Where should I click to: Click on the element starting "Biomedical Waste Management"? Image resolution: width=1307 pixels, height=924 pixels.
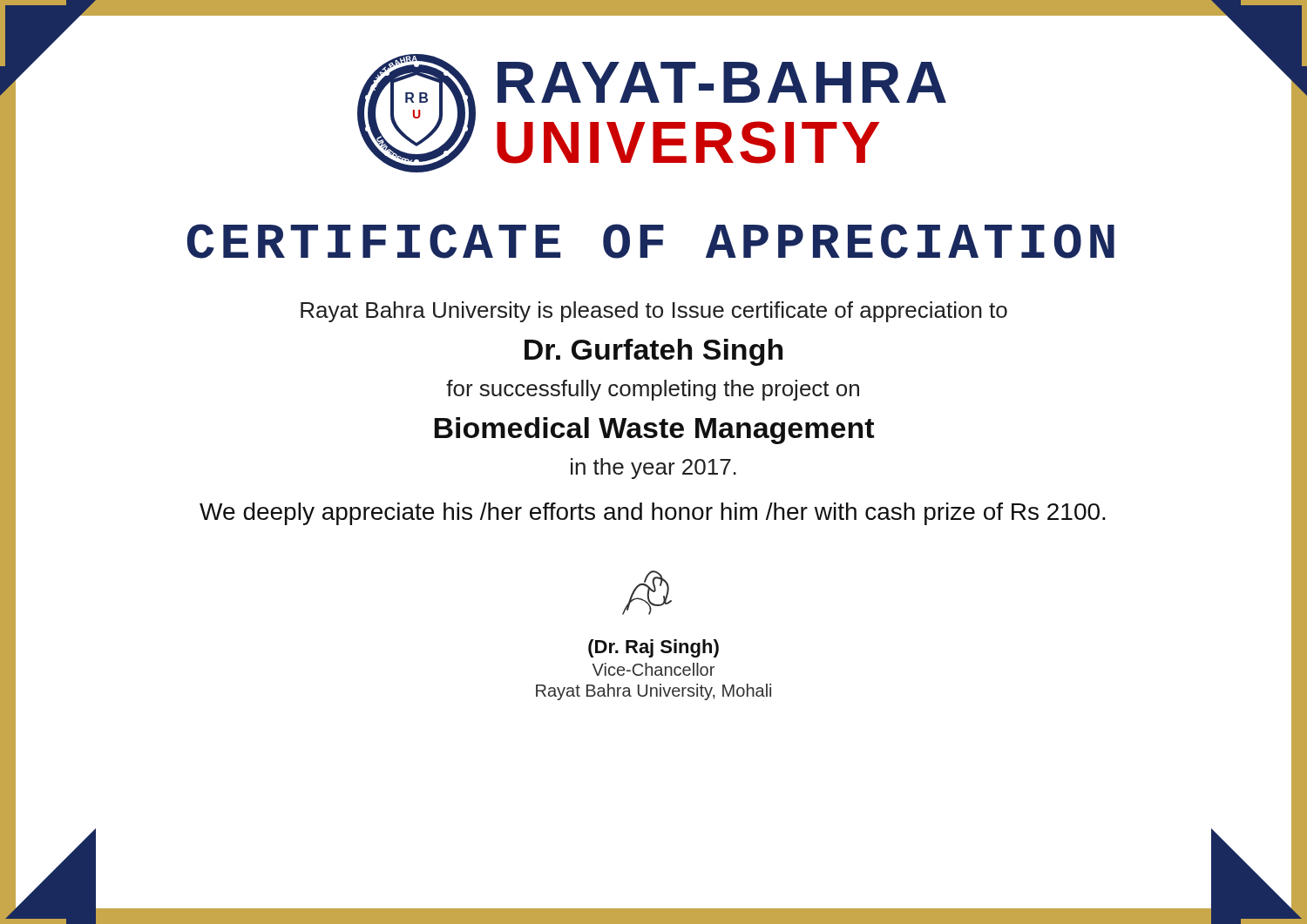pos(654,428)
